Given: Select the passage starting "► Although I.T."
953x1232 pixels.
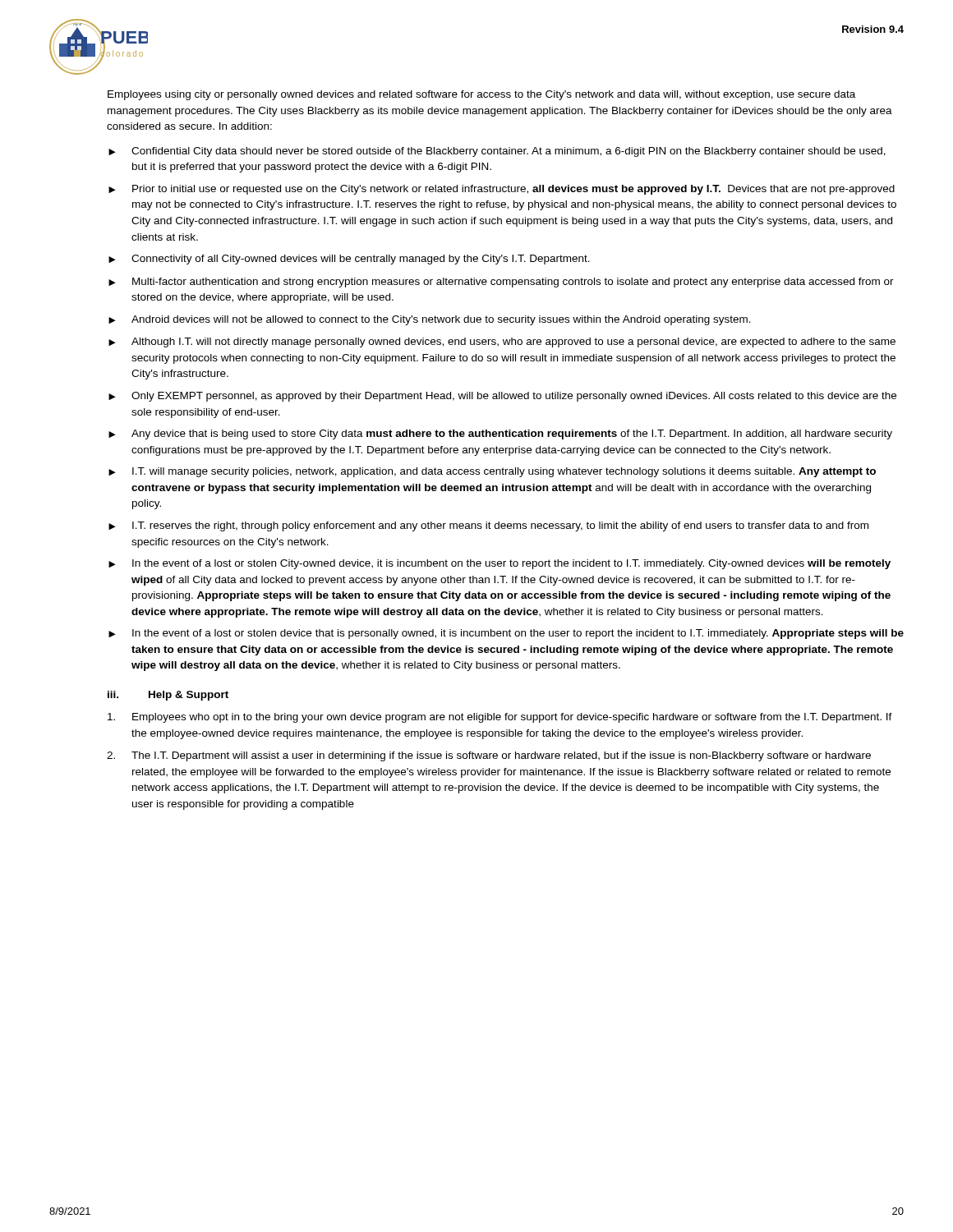Looking at the screenshot, I should 505,358.
